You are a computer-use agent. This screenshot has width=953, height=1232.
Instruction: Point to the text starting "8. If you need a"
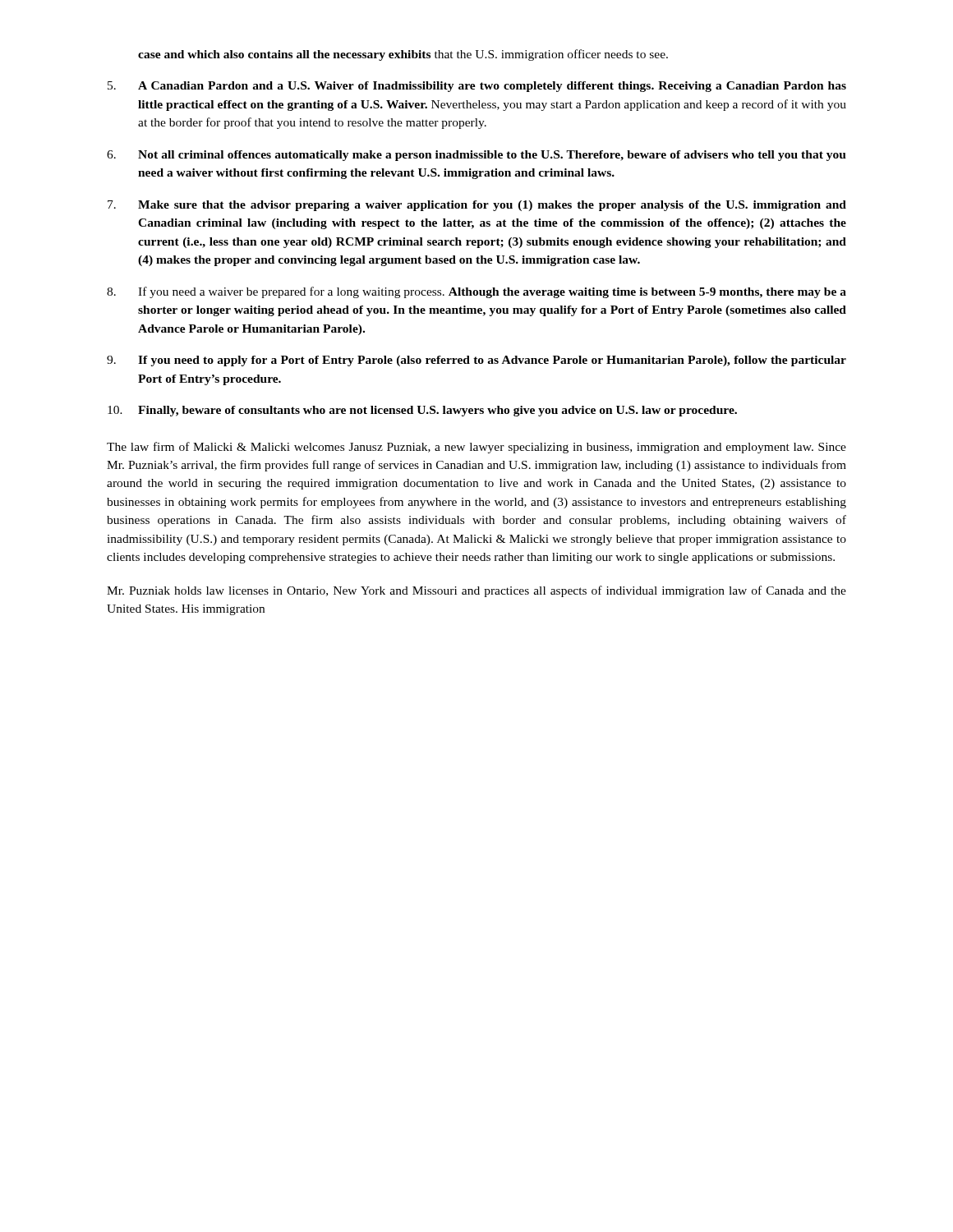[476, 310]
